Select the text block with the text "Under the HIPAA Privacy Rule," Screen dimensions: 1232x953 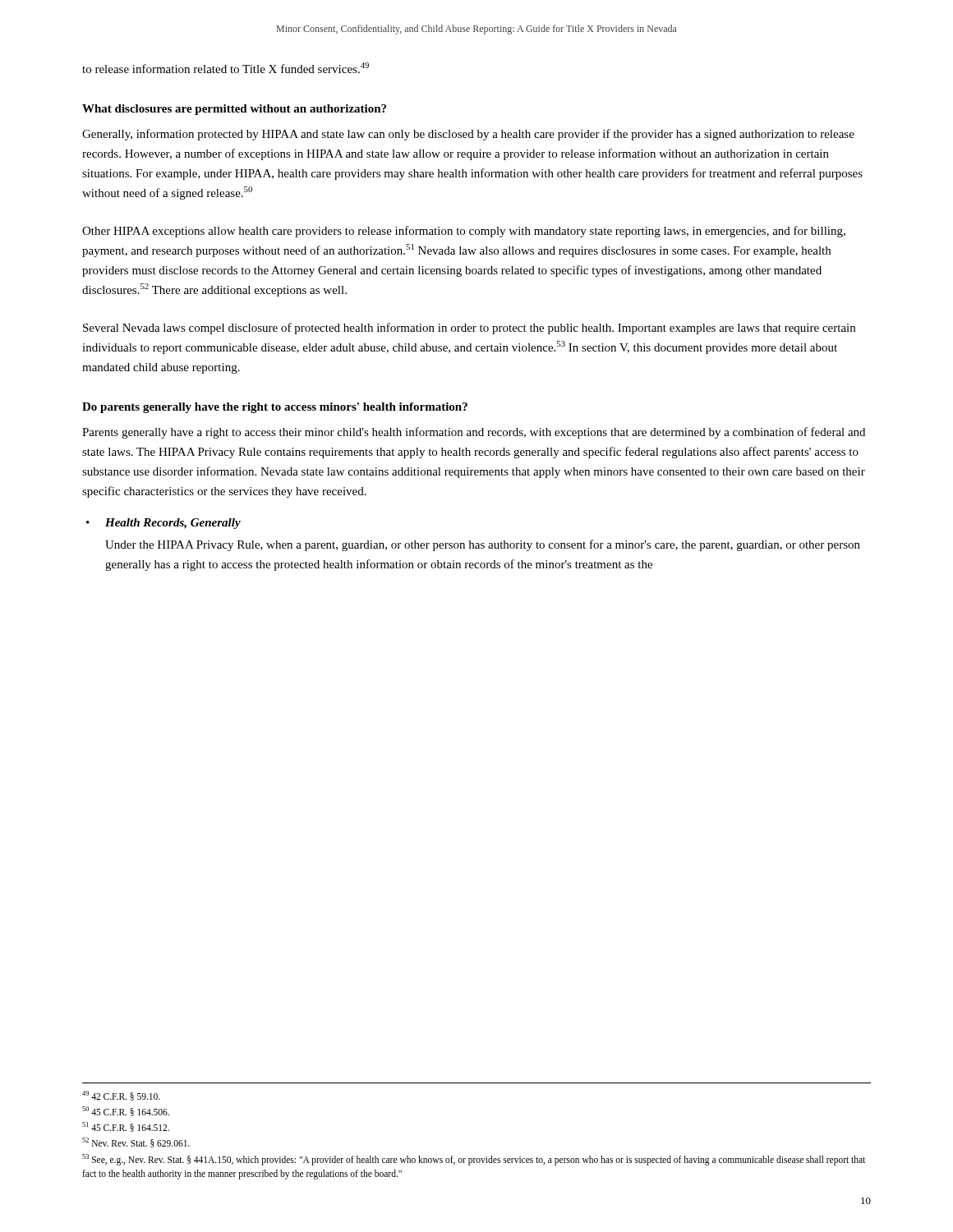483,554
